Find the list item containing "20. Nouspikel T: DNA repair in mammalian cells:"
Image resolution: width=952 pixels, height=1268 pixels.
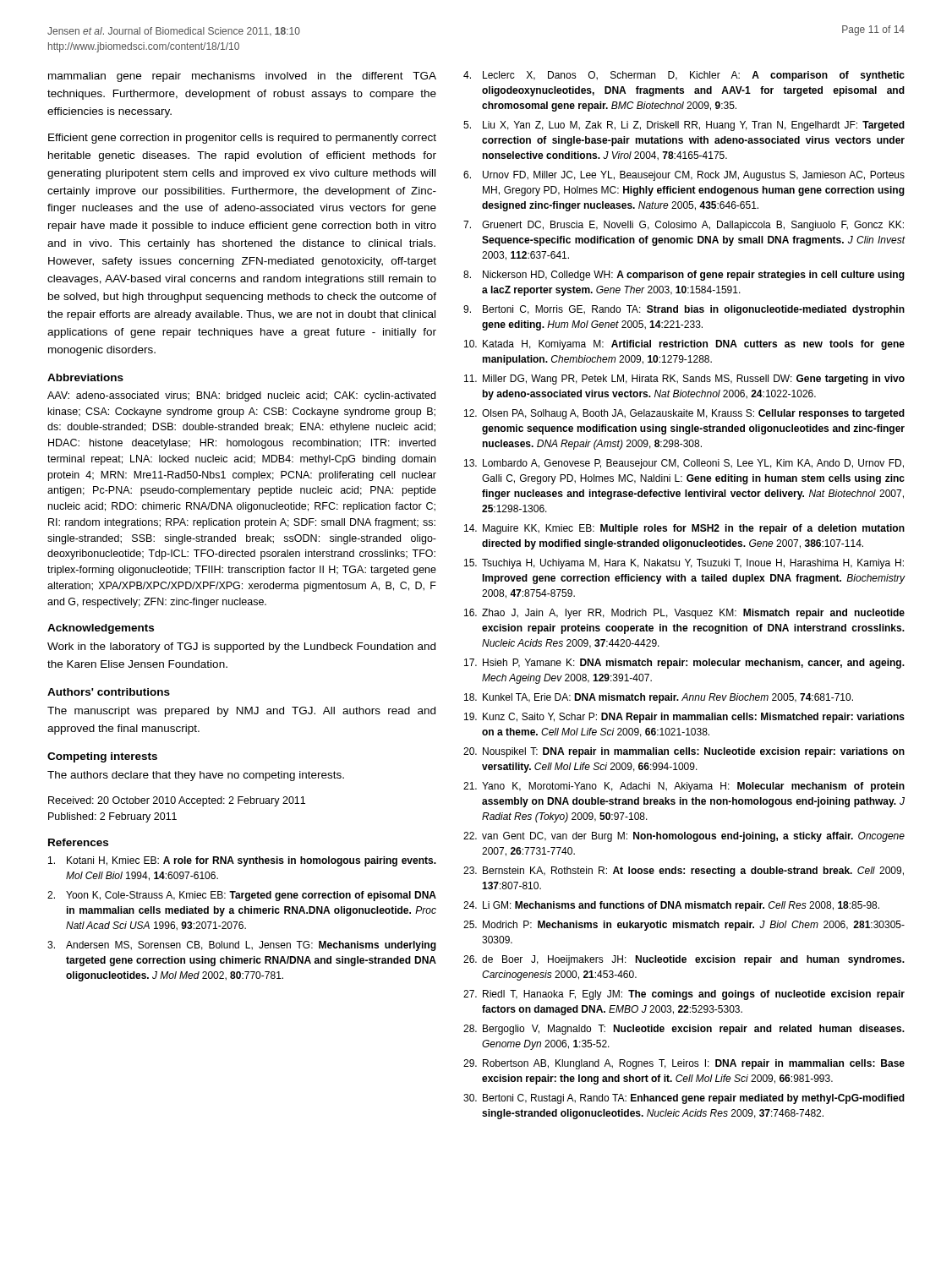[x=684, y=759]
